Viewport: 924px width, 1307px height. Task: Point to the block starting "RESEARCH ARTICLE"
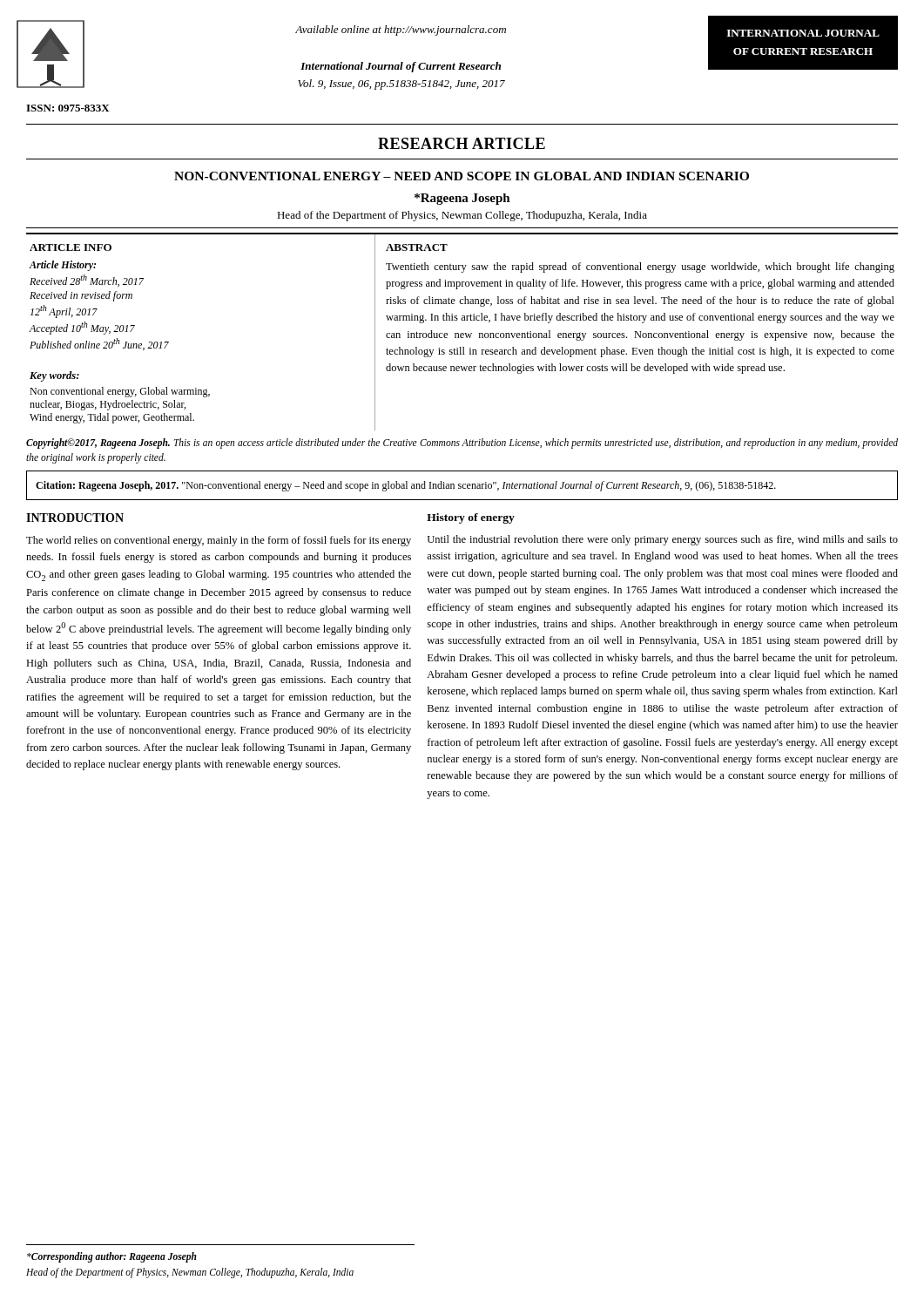pyautogui.click(x=462, y=144)
